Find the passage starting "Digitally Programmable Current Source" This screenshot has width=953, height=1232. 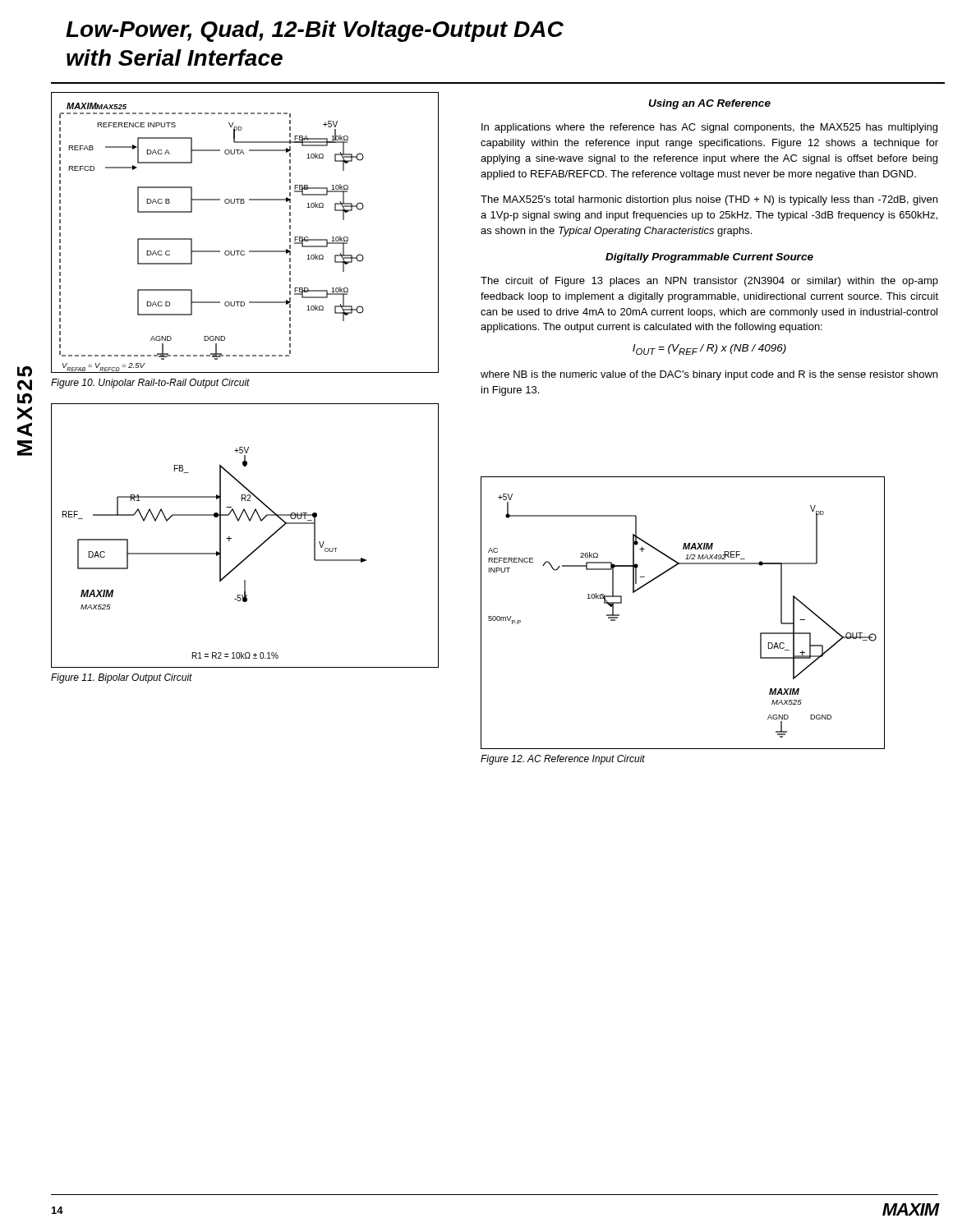pos(709,257)
